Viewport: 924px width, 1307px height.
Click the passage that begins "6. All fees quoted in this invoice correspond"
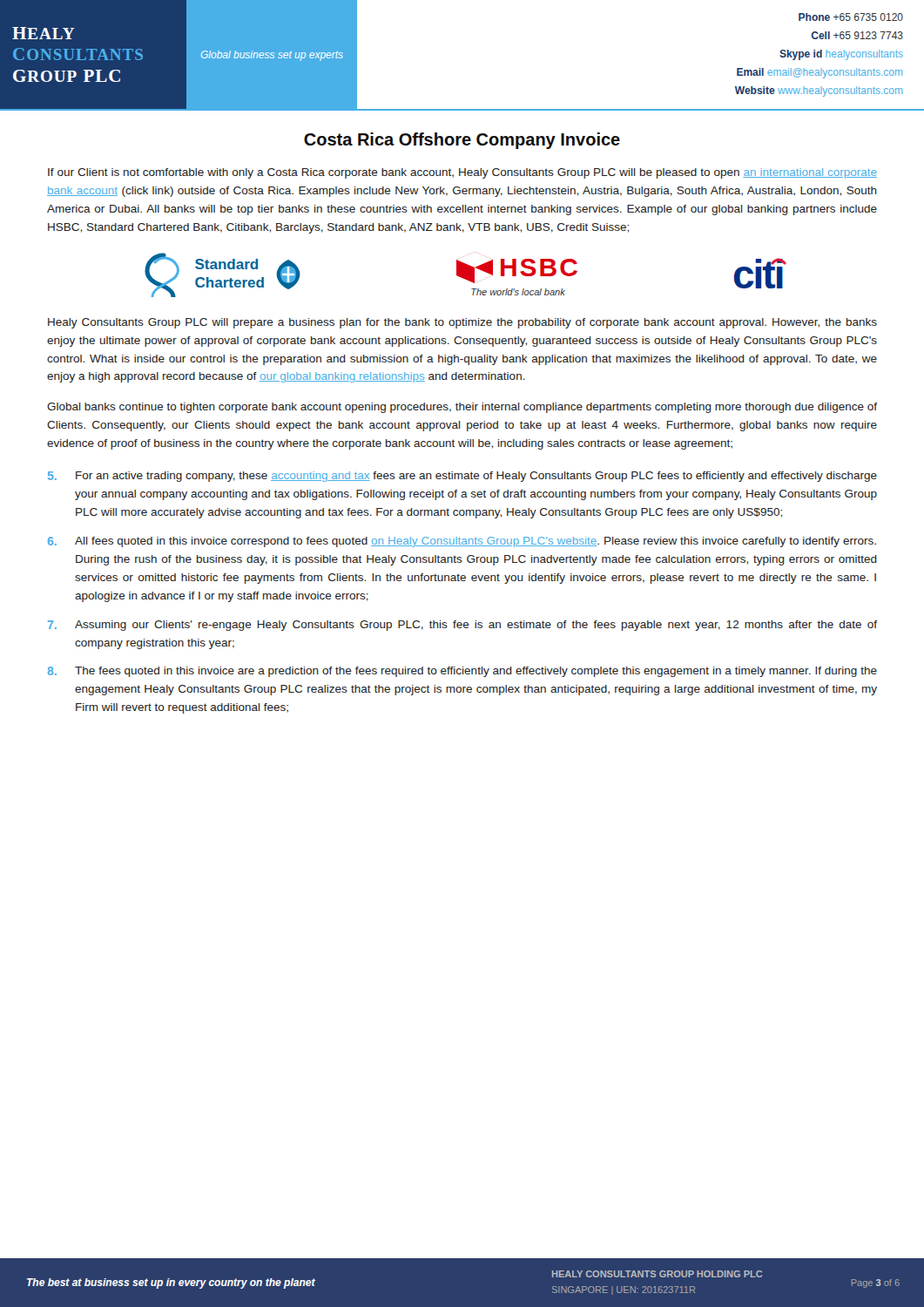(x=462, y=569)
